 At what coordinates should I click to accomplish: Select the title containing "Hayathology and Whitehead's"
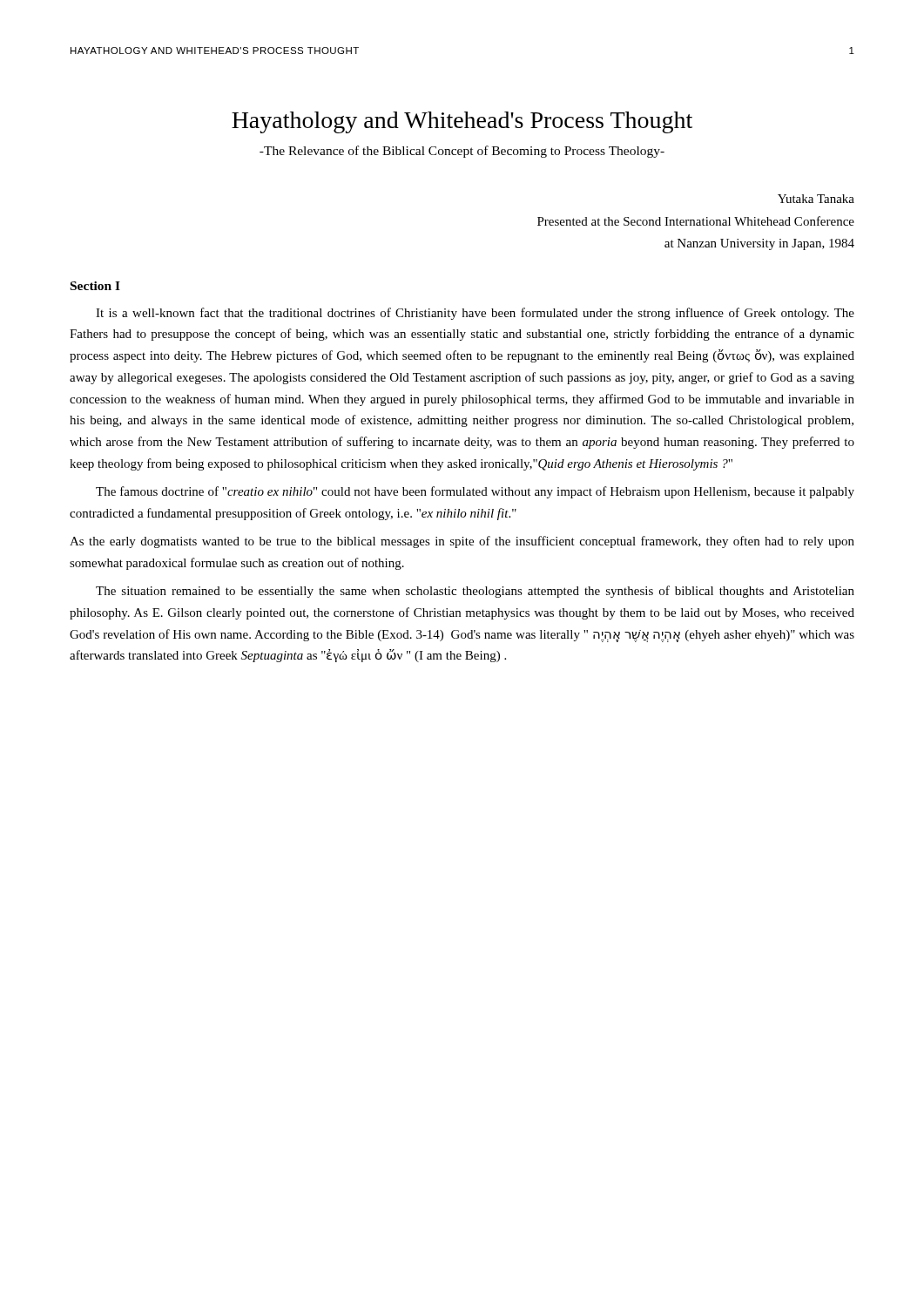(x=462, y=132)
